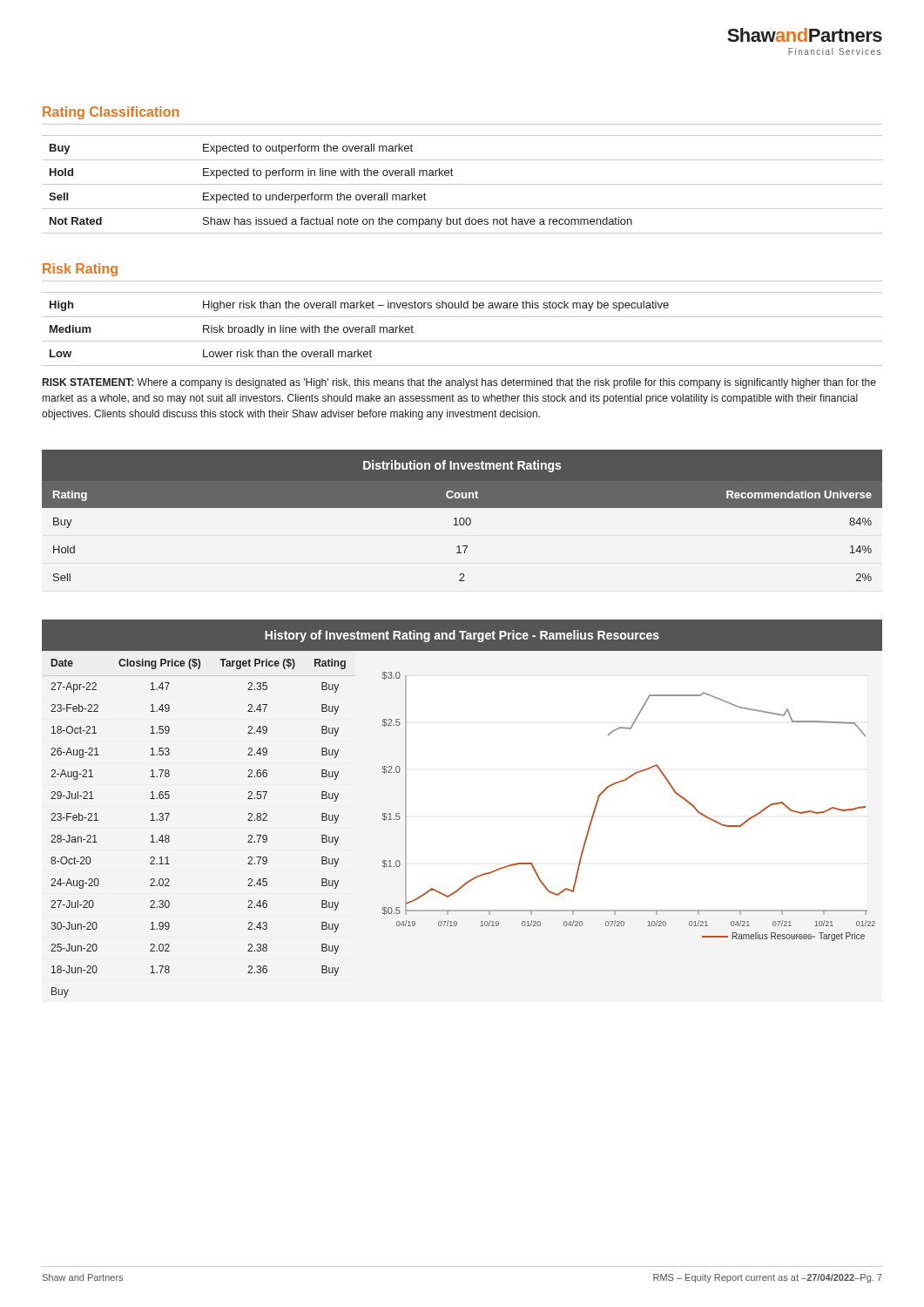Select the logo
The width and height of the screenshot is (924, 1307).
click(x=805, y=41)
